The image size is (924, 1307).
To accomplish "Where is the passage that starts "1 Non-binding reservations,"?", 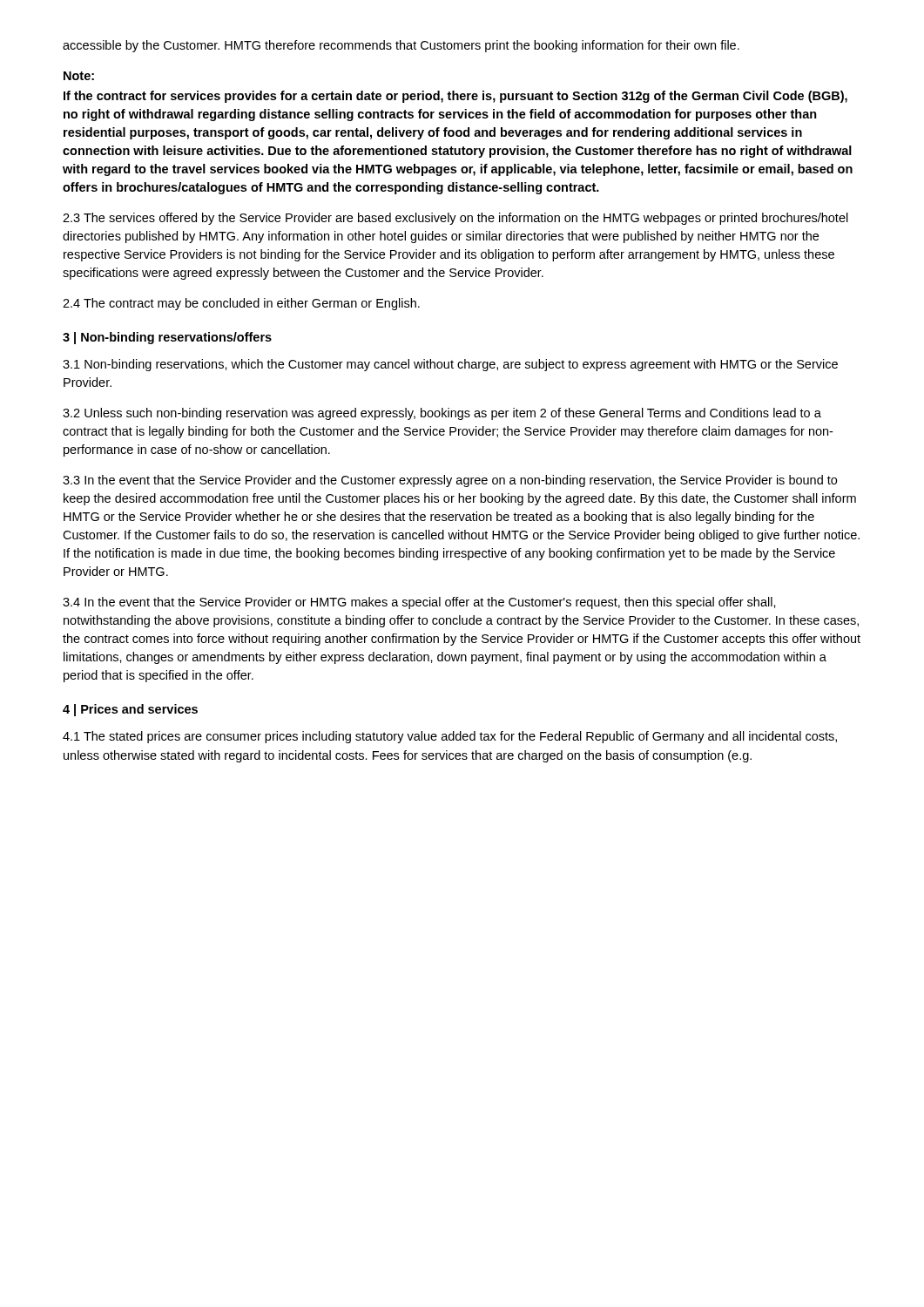I will 450,374.
